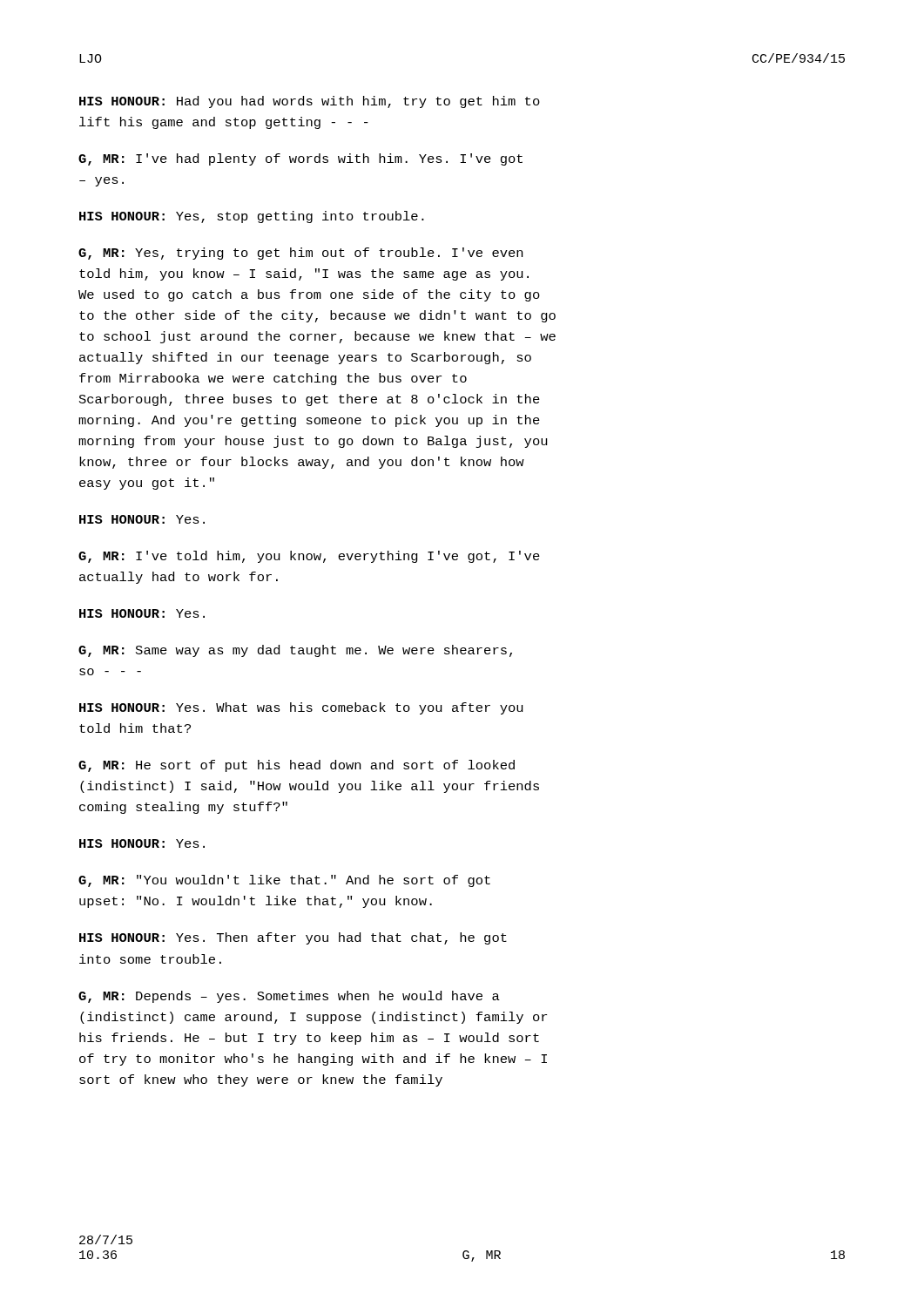Screen dimensions: 1307x924
Task: Point to the block beginning "G, MR: Yes, trying to get"
Action: (x=462, y=369)
